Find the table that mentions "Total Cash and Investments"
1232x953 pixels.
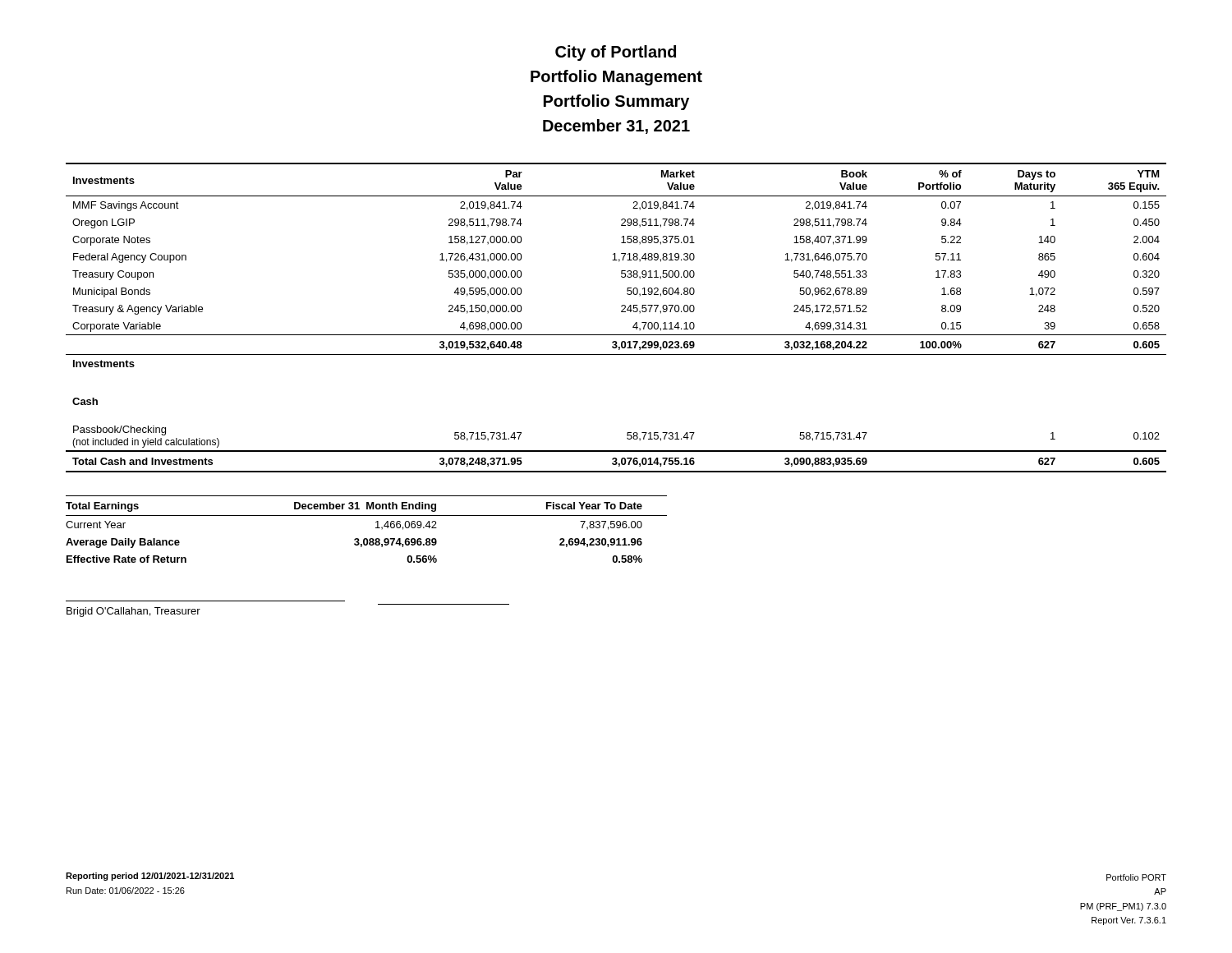click(616, 318)
